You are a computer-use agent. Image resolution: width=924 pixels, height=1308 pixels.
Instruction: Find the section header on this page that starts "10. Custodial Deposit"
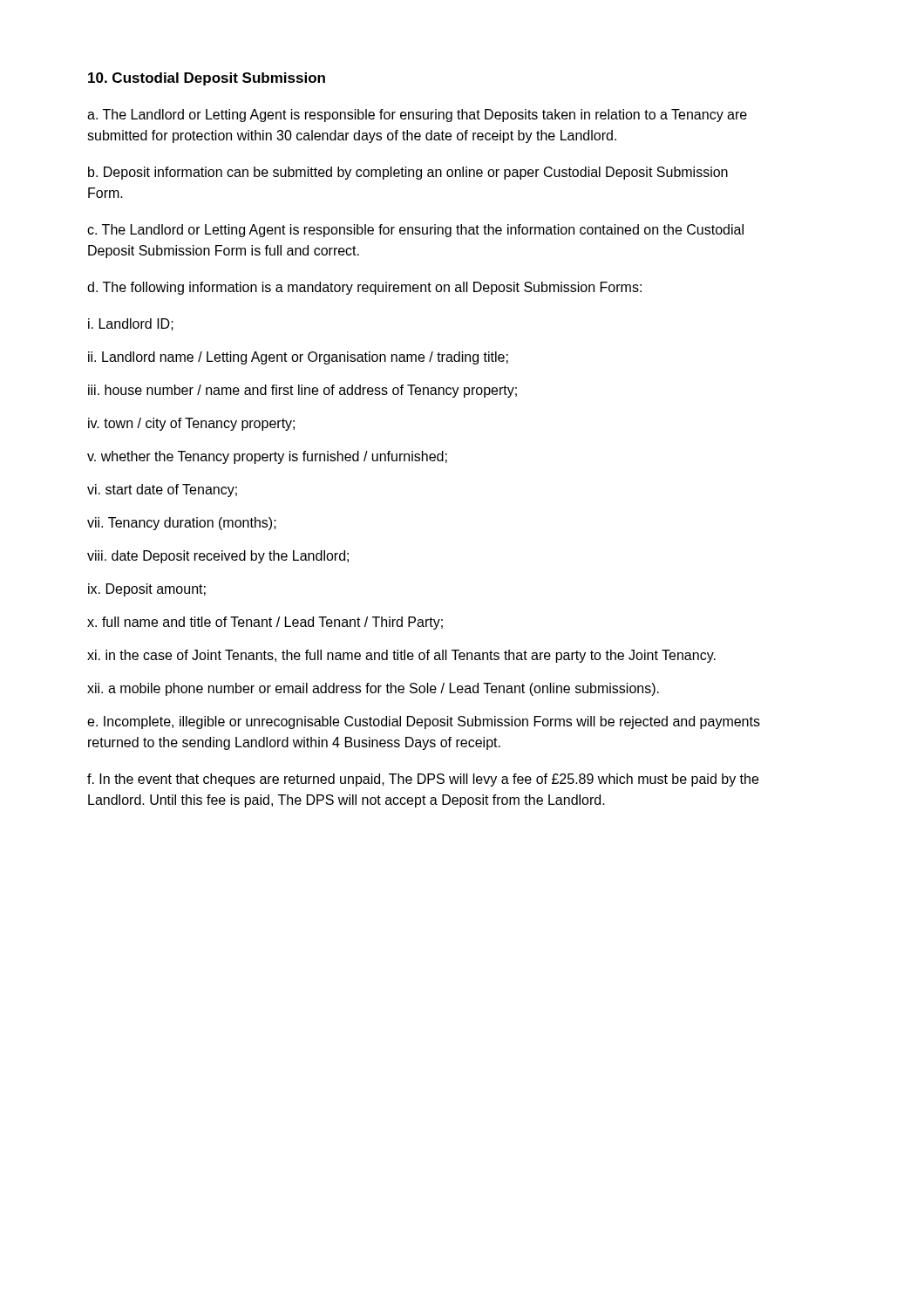click(207, 78)
